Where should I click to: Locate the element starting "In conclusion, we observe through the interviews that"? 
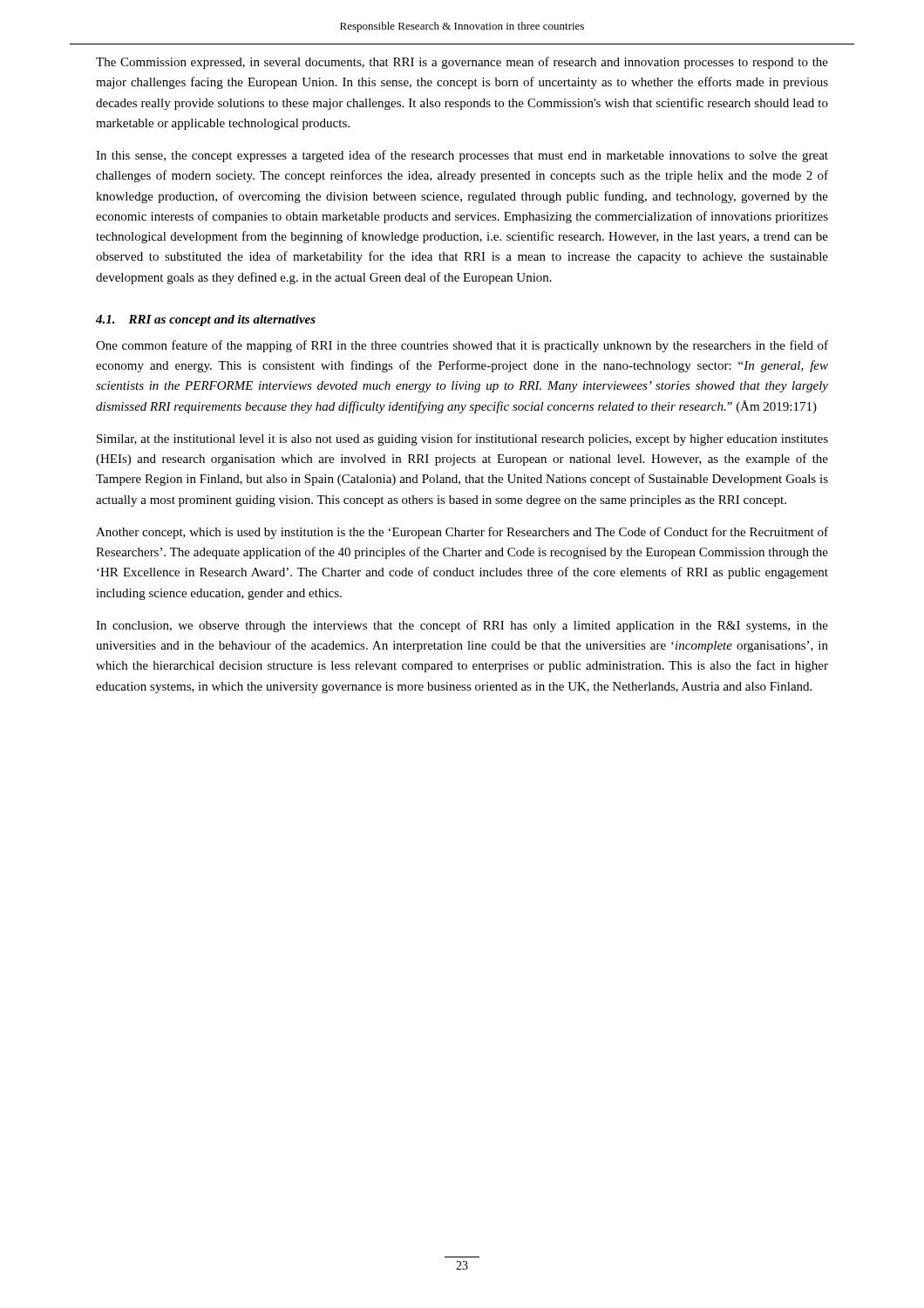462,655
